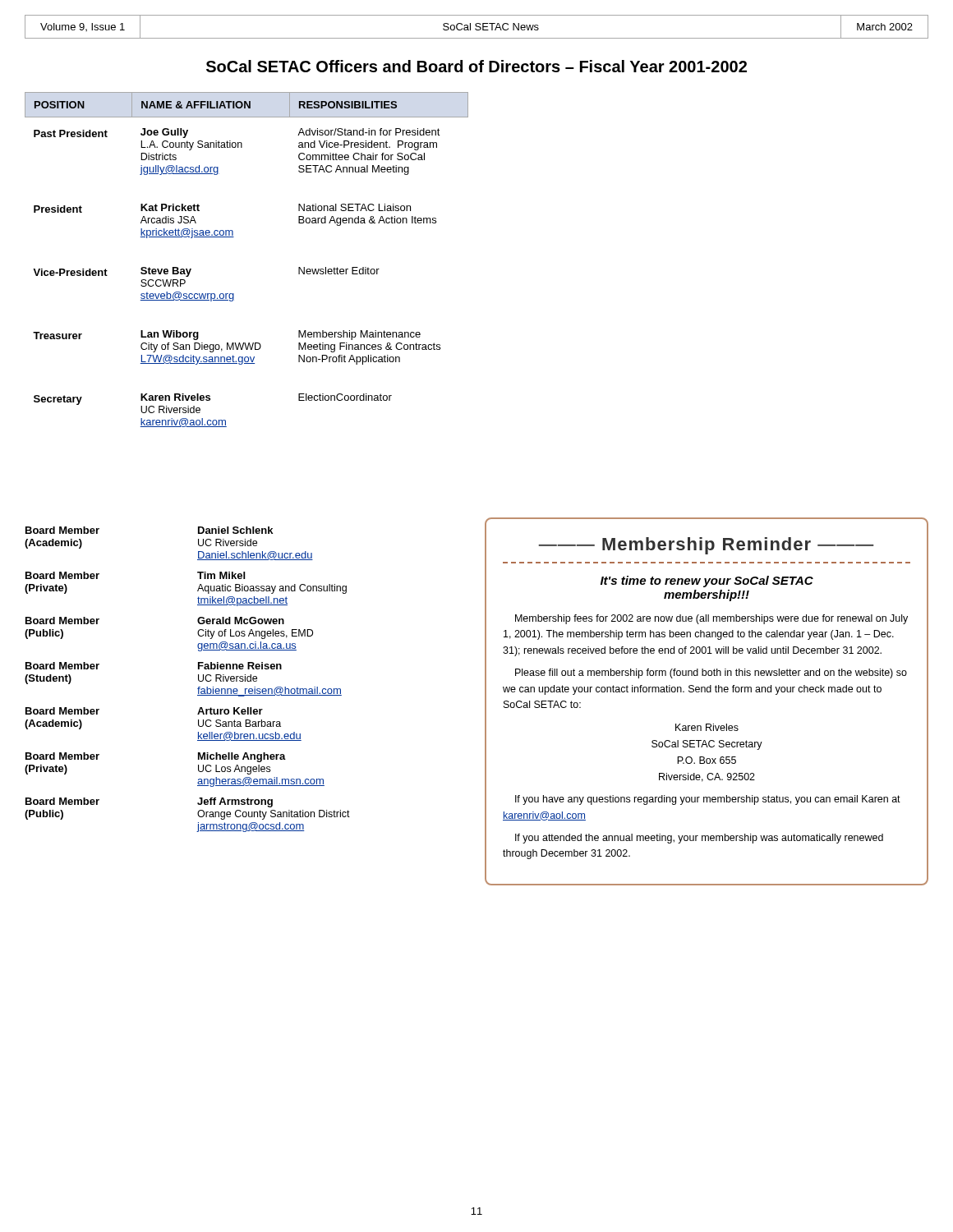Locate the text block starting "Board Member(Academic) Arturo Keller UC"
Viewport: 953px width, 1232px height.
click(66, 711)
